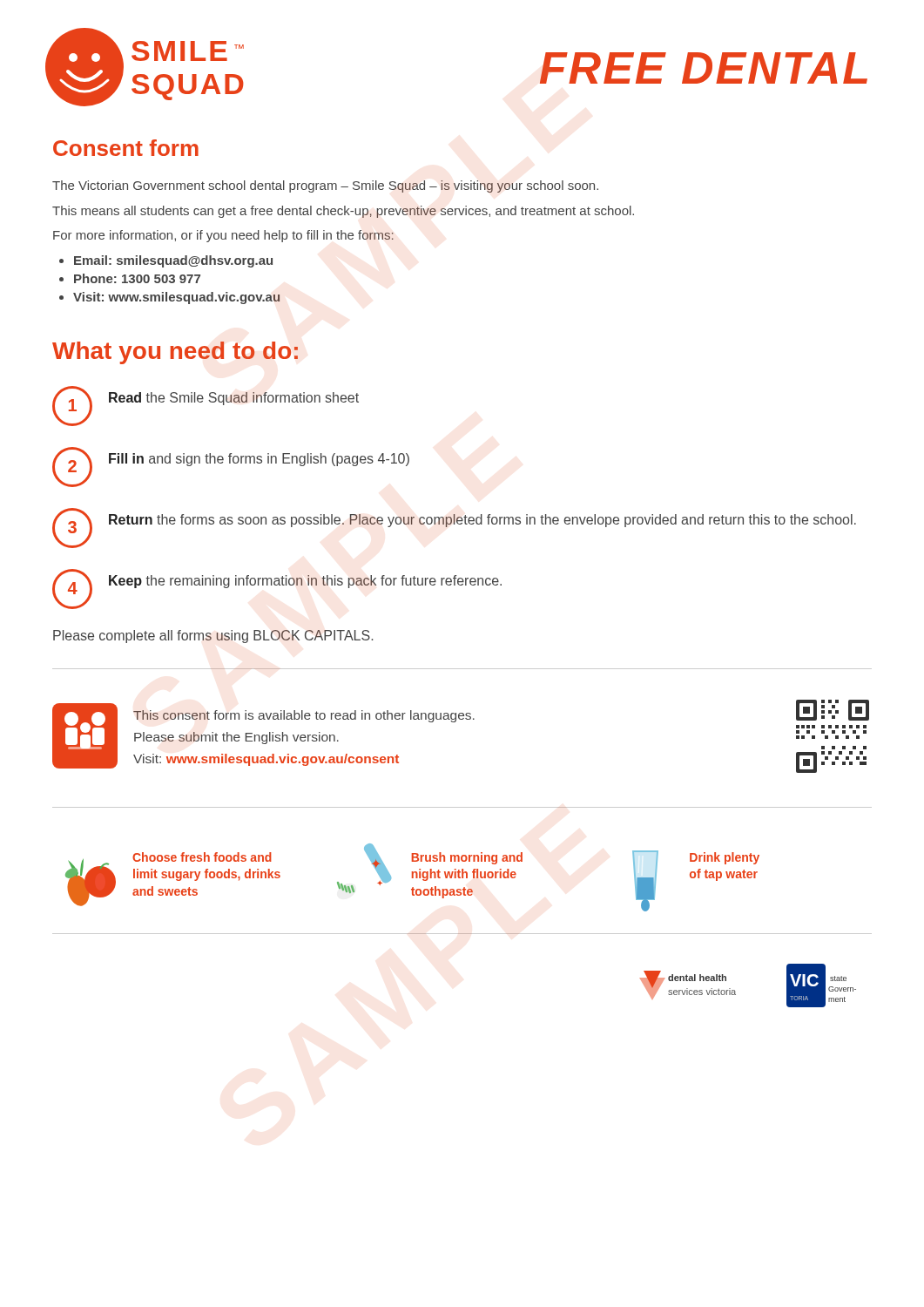Viewport: 924px width, 1307px height.
Task: Select the passage starting "4 Keep the remaining information in this"
Action: coord(278,588)
